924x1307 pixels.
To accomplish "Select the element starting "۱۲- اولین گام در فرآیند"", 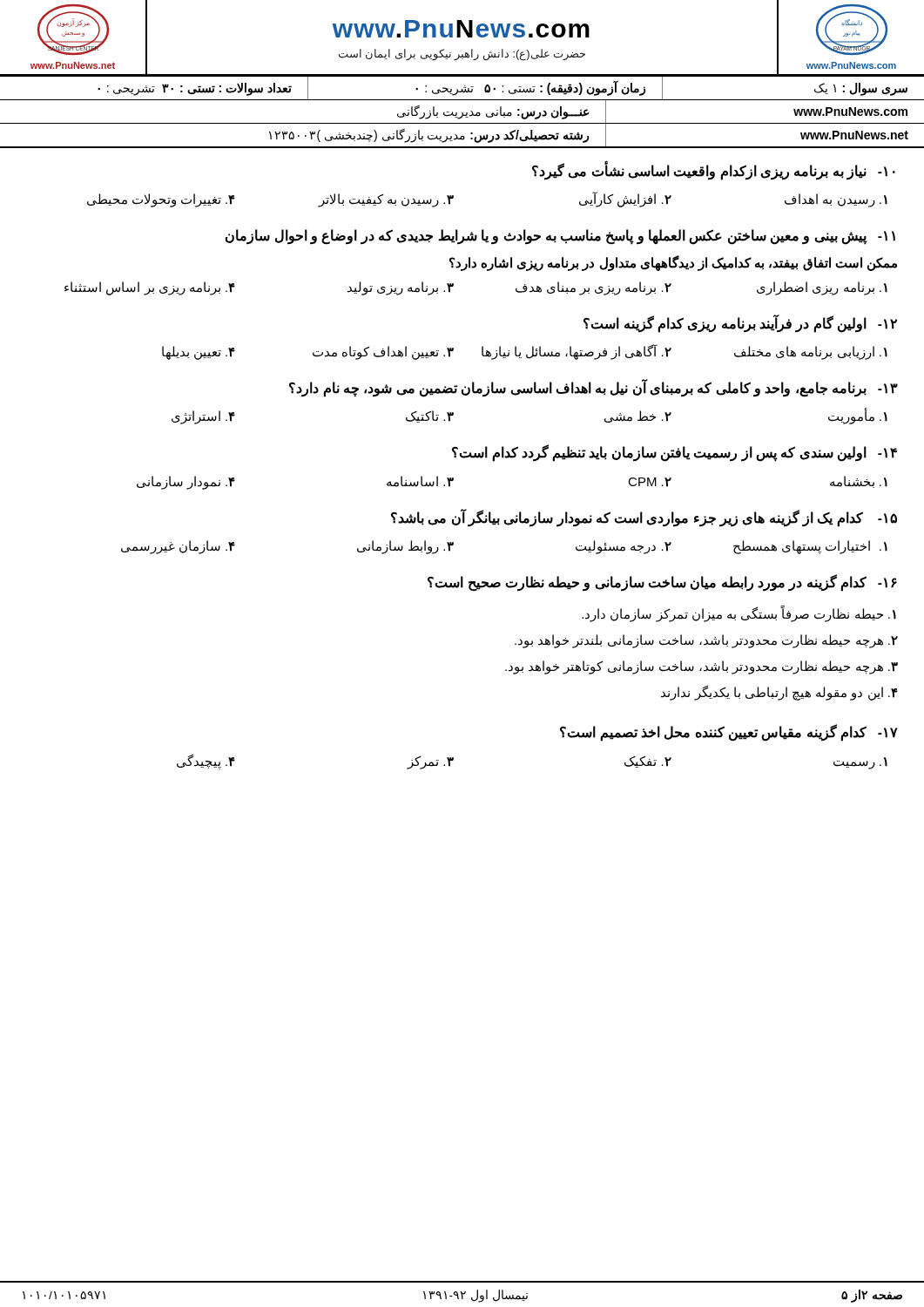I will tap(740, 324).
